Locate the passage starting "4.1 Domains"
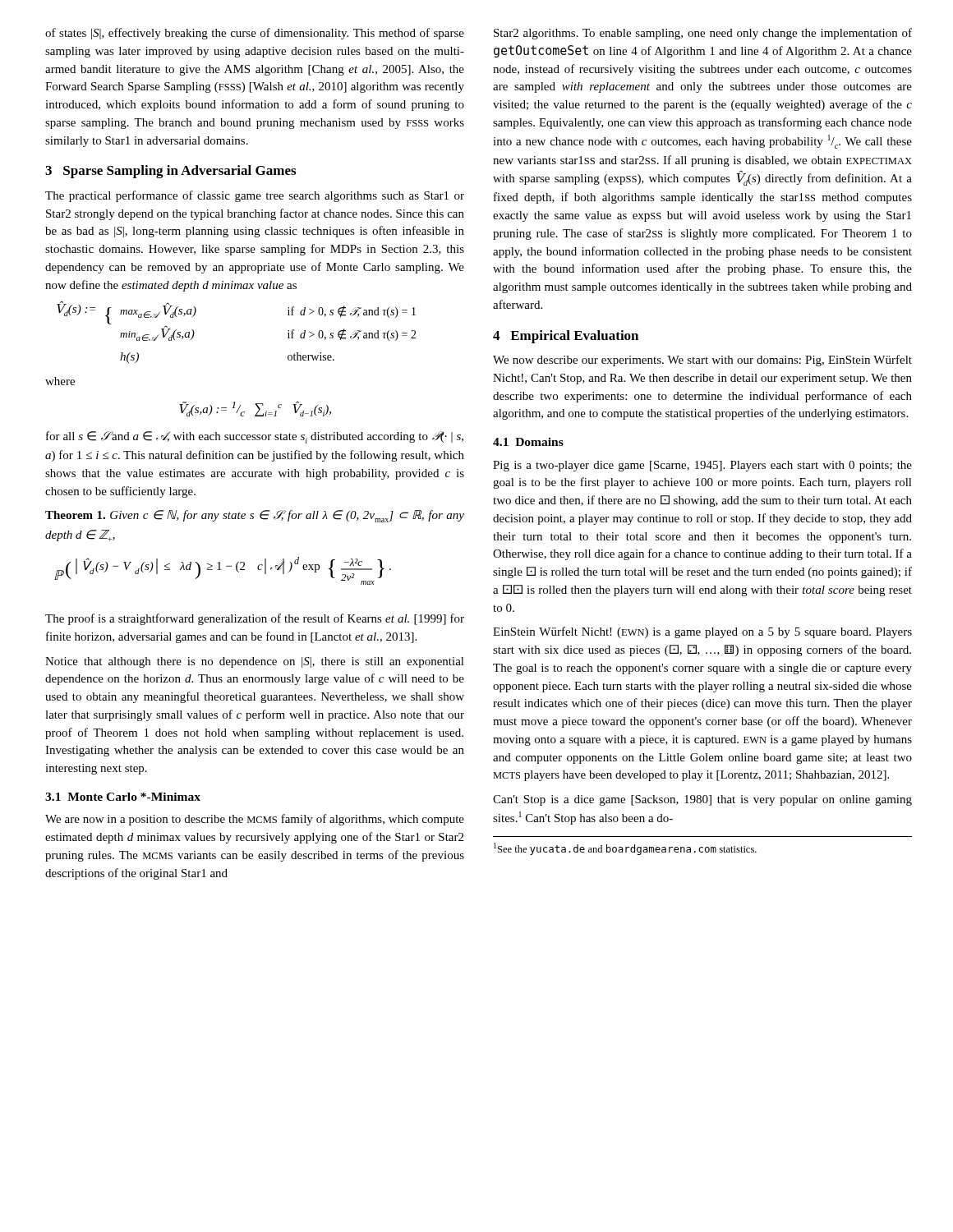The height and width of the screenshot is (1232, 953). [x=528, y=442]
